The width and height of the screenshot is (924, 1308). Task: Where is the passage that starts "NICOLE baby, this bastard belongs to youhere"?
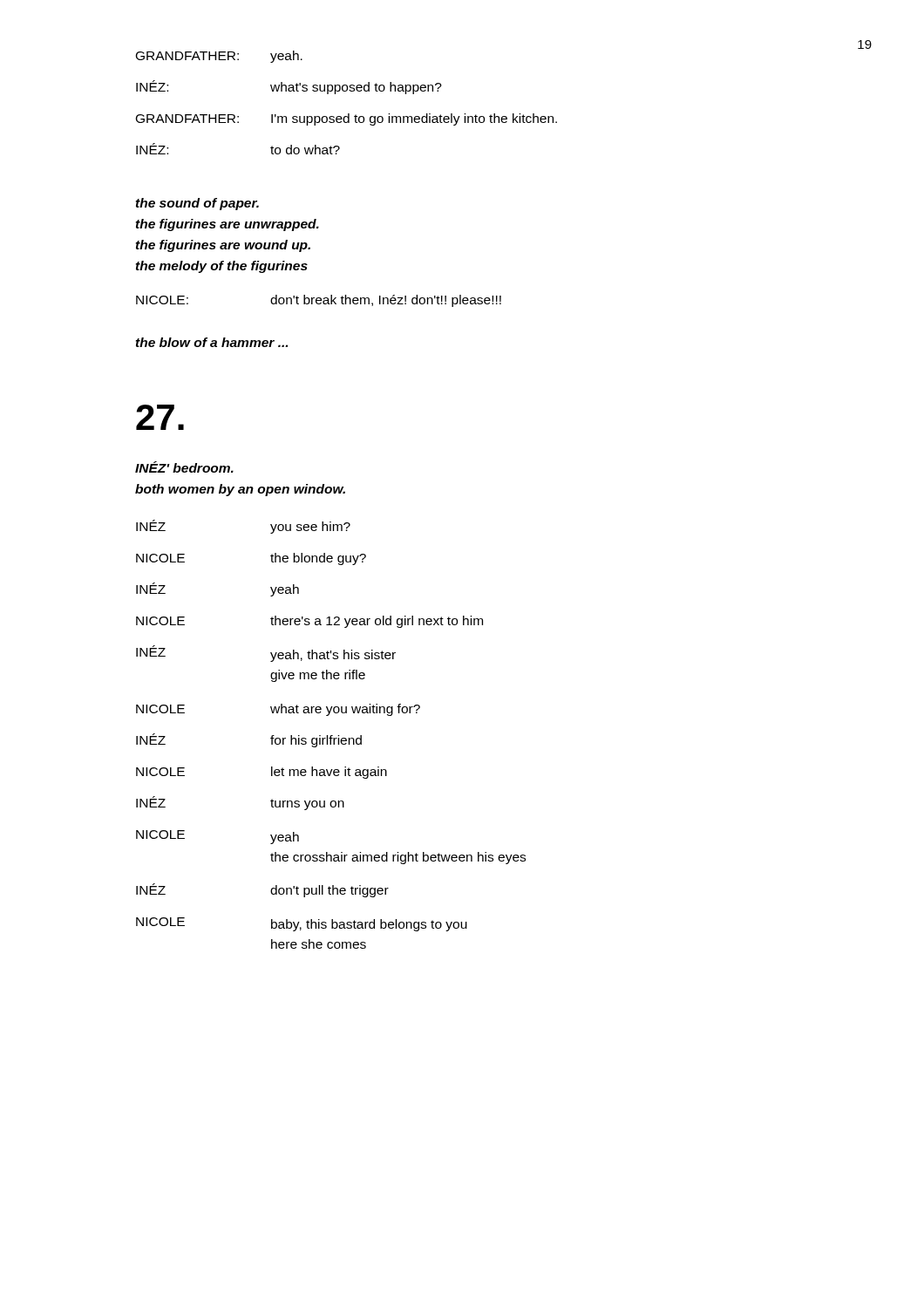(x=301, y=934)
